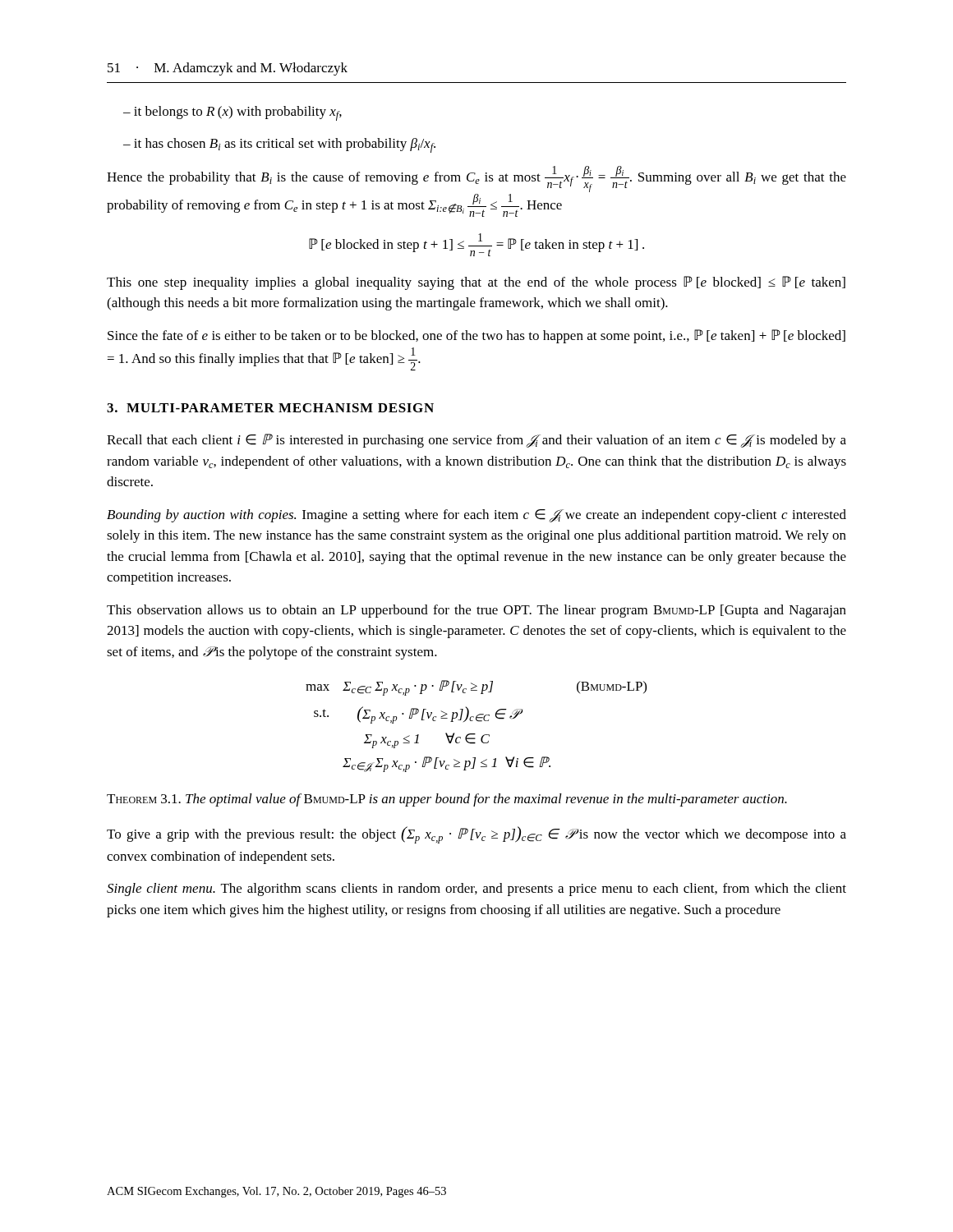This screenshot has height=1232, width=953.
Task: Click on the region starting "3. MULTI-PARAMETER MECHANISM DESIGN"
Action: coord(271,408)
